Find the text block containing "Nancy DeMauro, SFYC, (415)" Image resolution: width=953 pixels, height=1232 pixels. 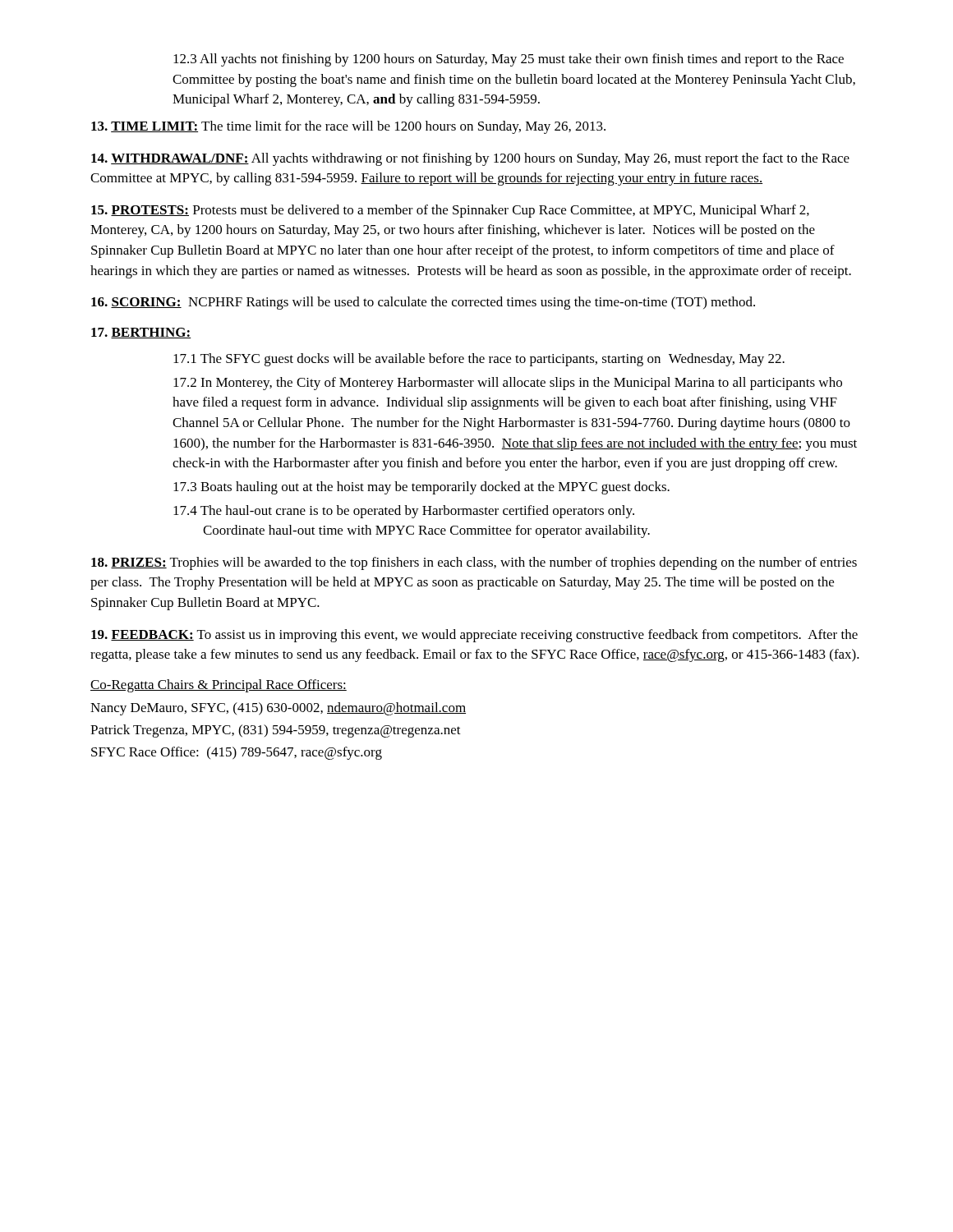click(x=278, y=730)
